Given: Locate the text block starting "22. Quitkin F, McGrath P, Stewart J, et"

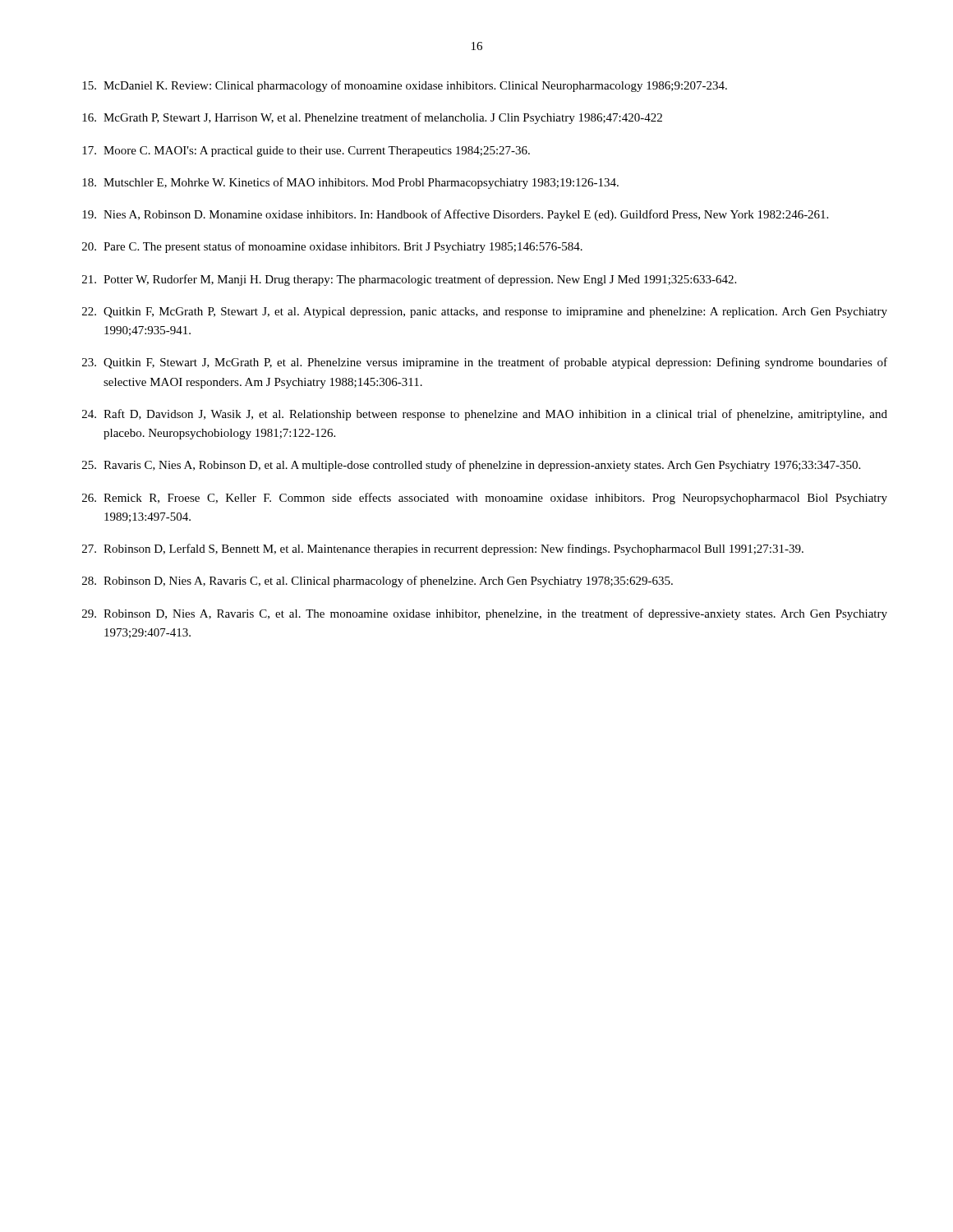Looking at the screenshot, I should pos(476,321).
